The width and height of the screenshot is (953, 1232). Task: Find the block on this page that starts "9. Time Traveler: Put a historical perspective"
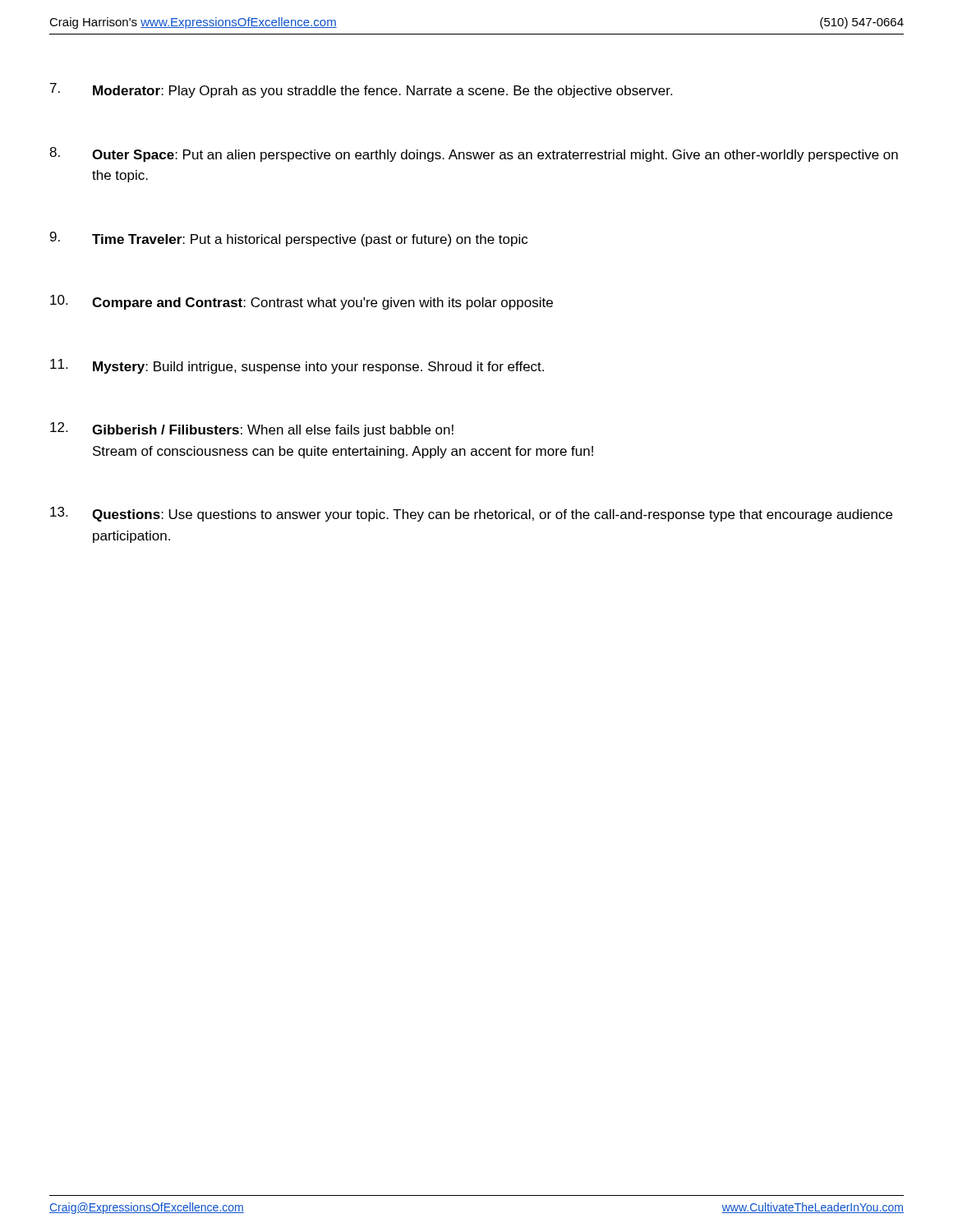click(476, 239)
